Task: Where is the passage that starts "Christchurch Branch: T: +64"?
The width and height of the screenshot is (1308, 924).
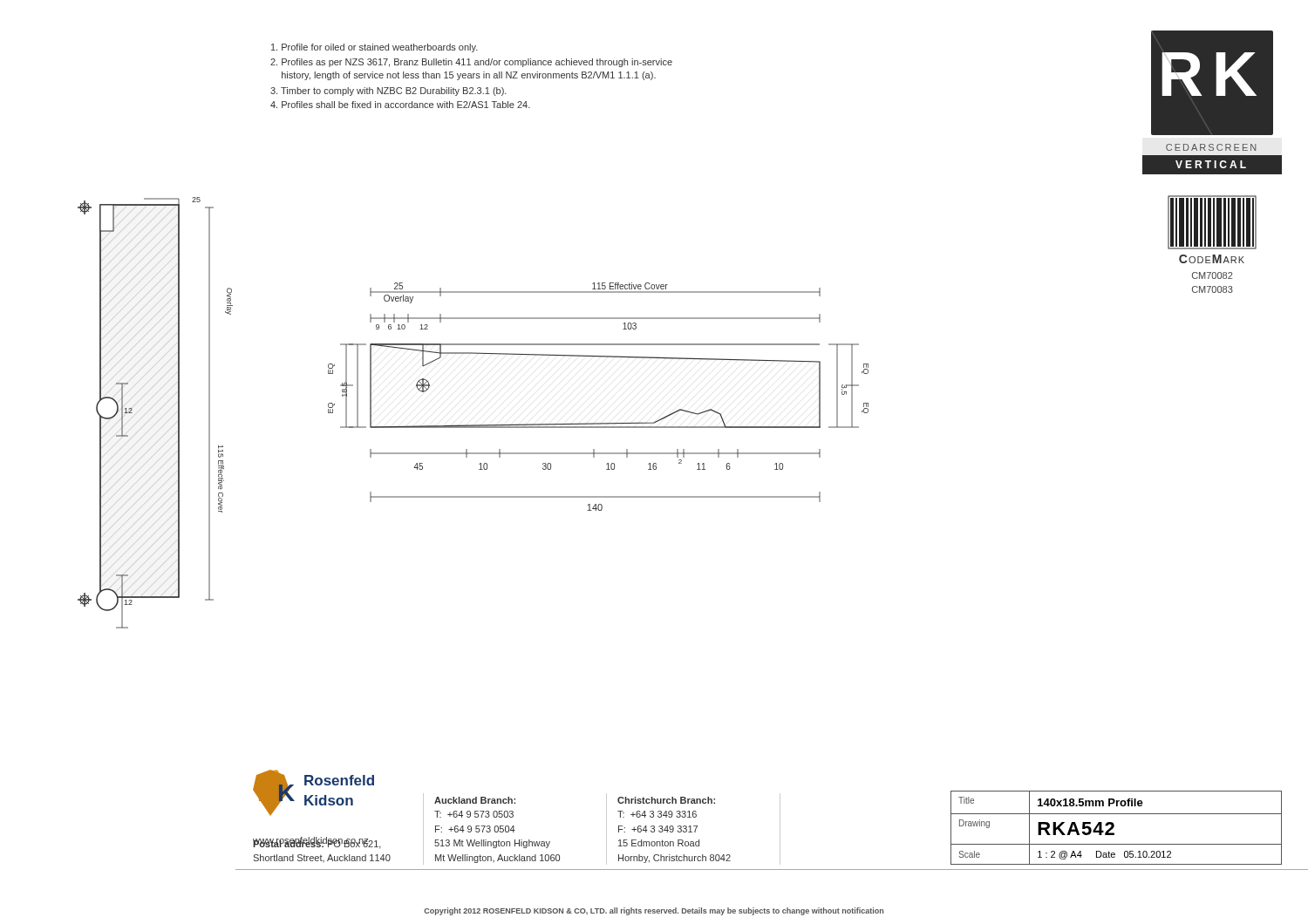Action: 674,829
